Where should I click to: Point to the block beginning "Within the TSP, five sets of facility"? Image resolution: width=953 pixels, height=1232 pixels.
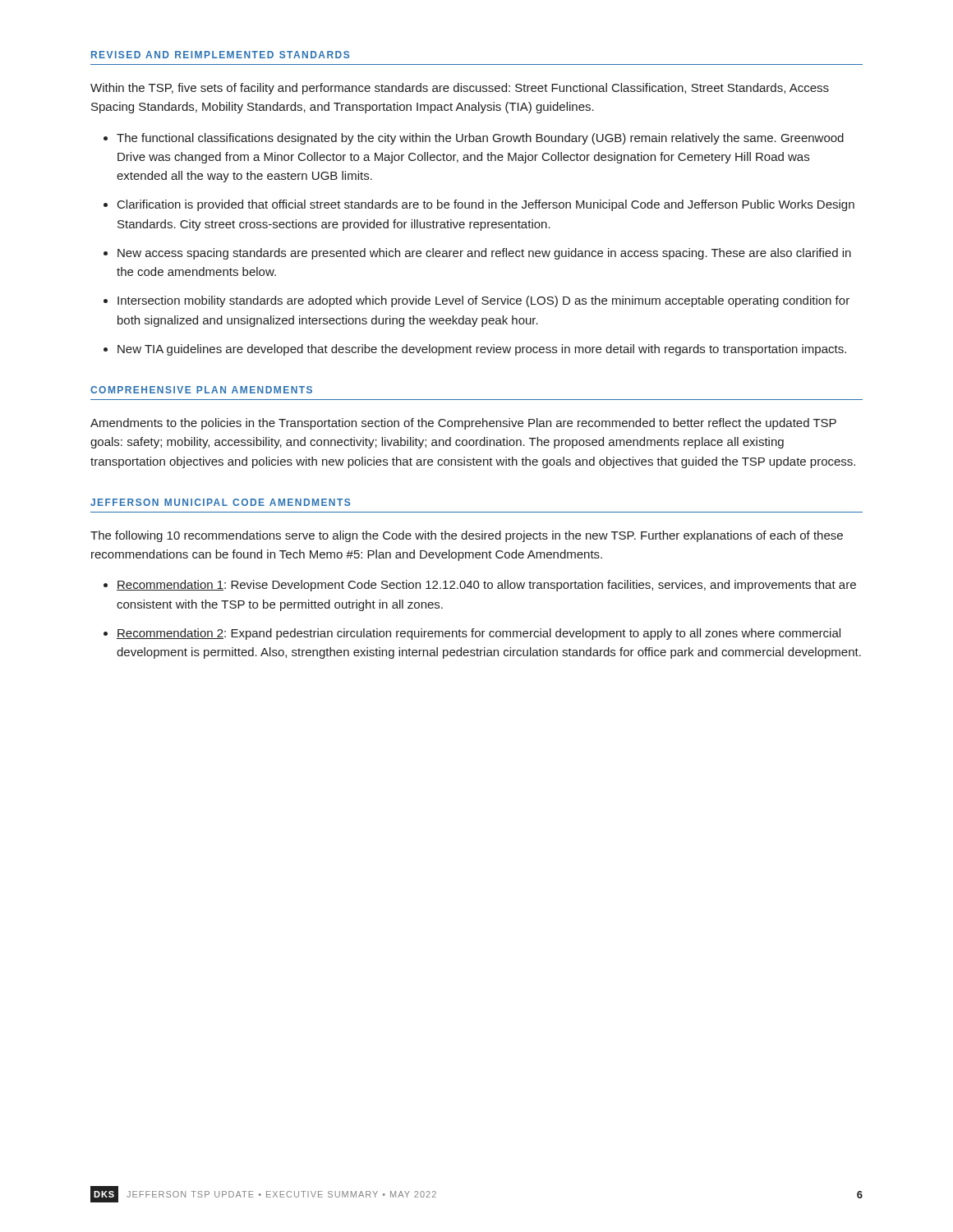click(460, 97)
